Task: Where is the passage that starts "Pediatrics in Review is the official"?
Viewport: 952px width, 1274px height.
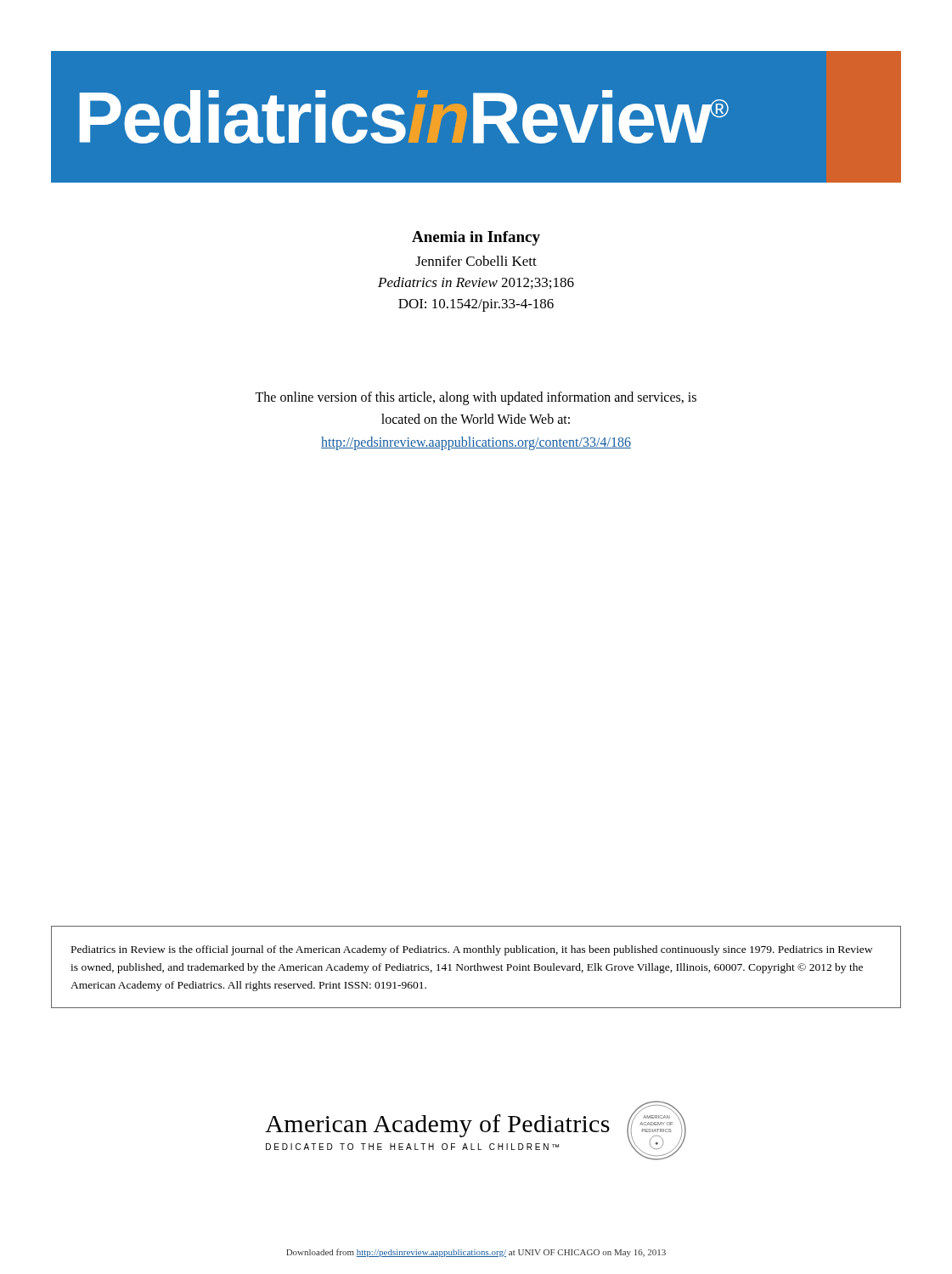Action: (476, 967)
